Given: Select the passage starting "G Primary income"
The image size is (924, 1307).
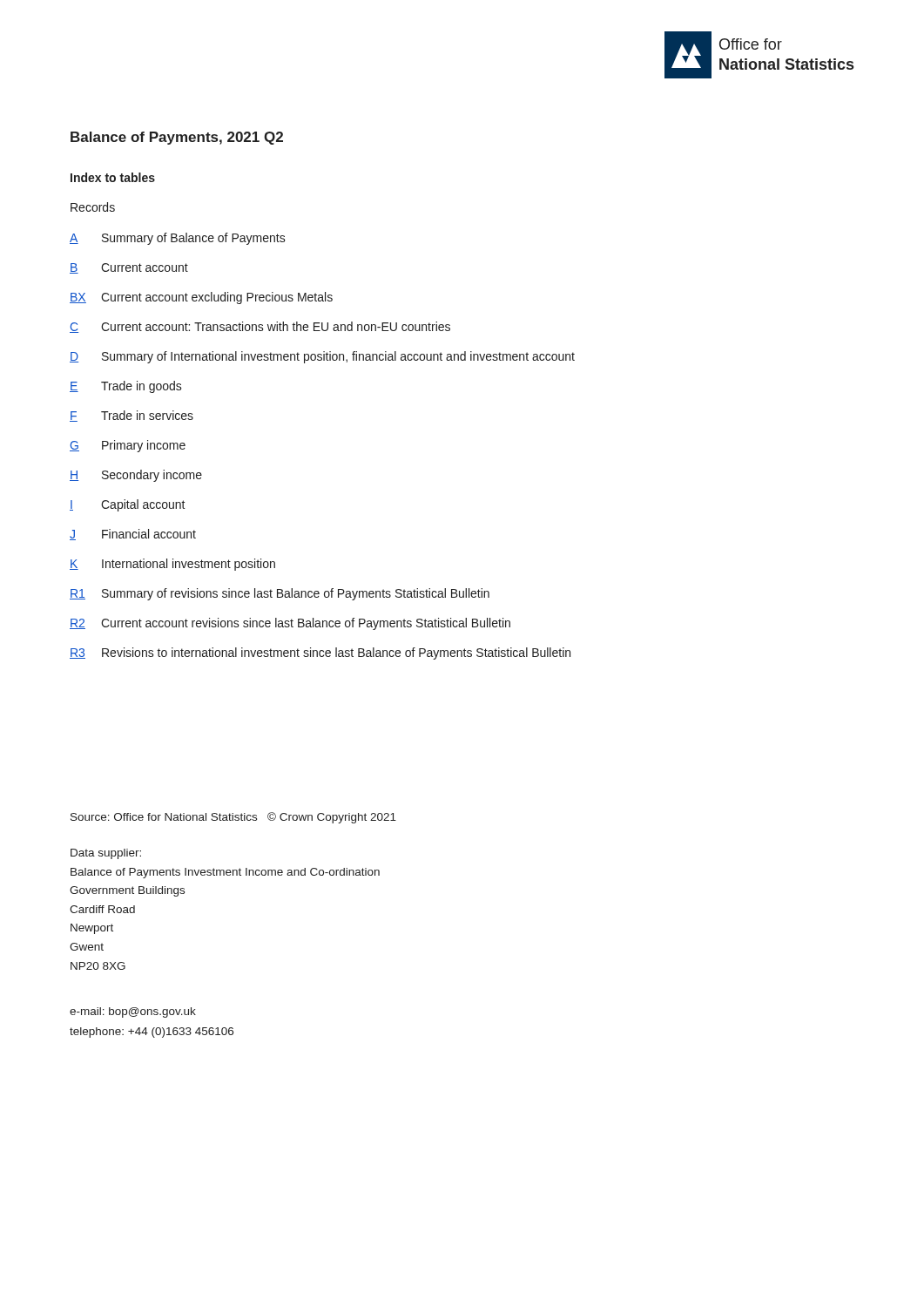Looking at the screenshot, I should pos(128,445).
